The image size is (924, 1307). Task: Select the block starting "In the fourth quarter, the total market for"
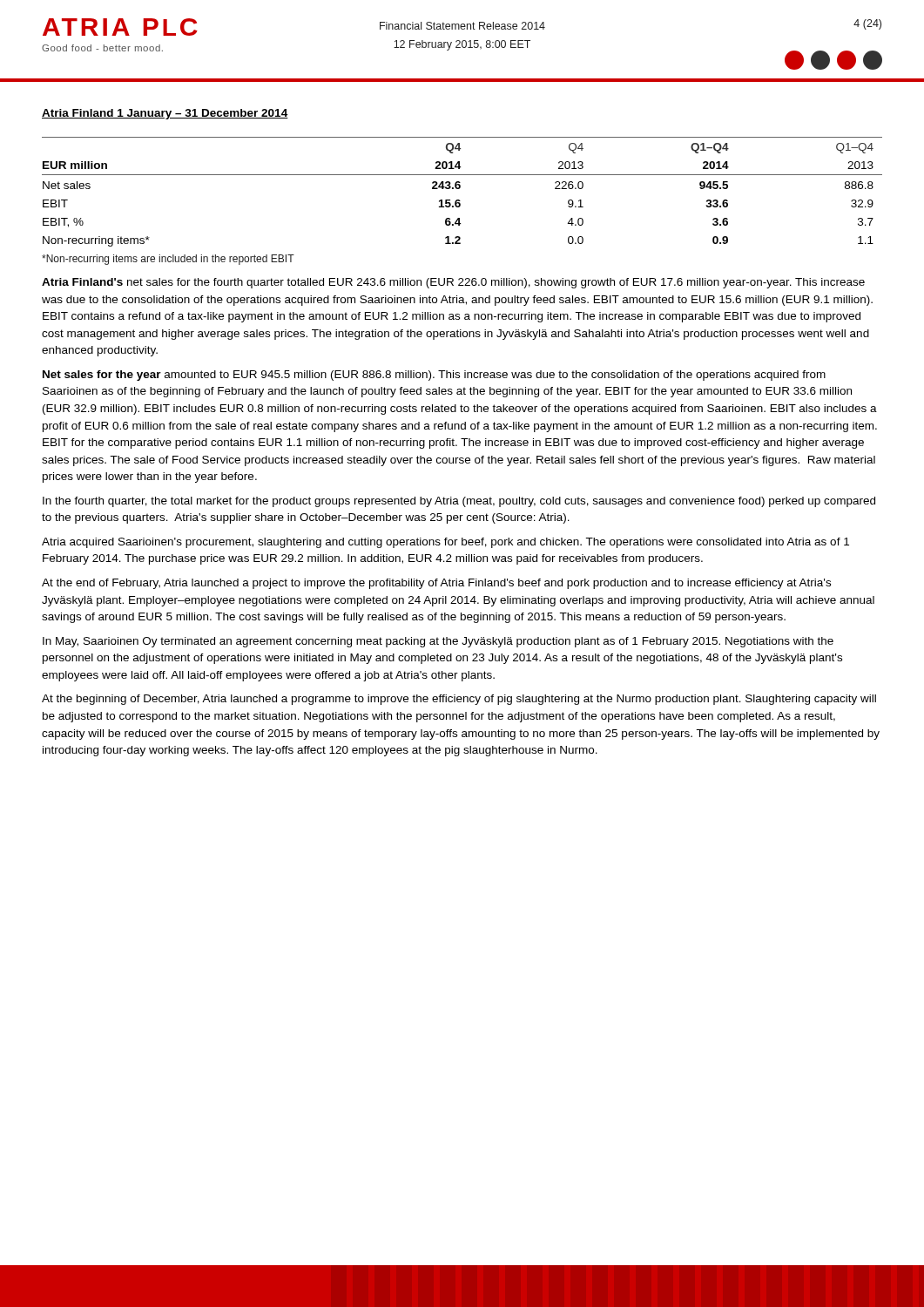[459, 509]
